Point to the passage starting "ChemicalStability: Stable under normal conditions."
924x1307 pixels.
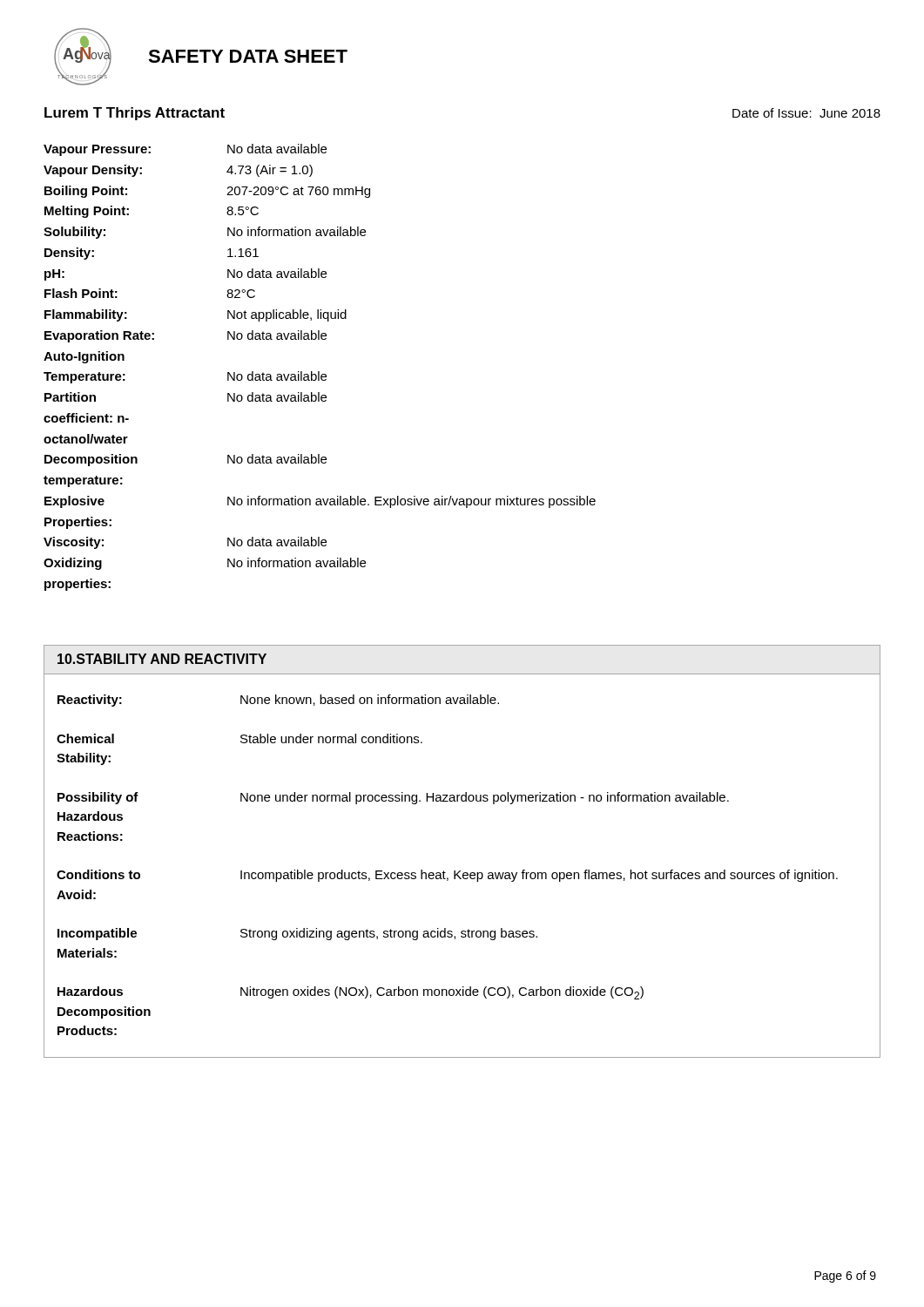(x=239, y=738)
